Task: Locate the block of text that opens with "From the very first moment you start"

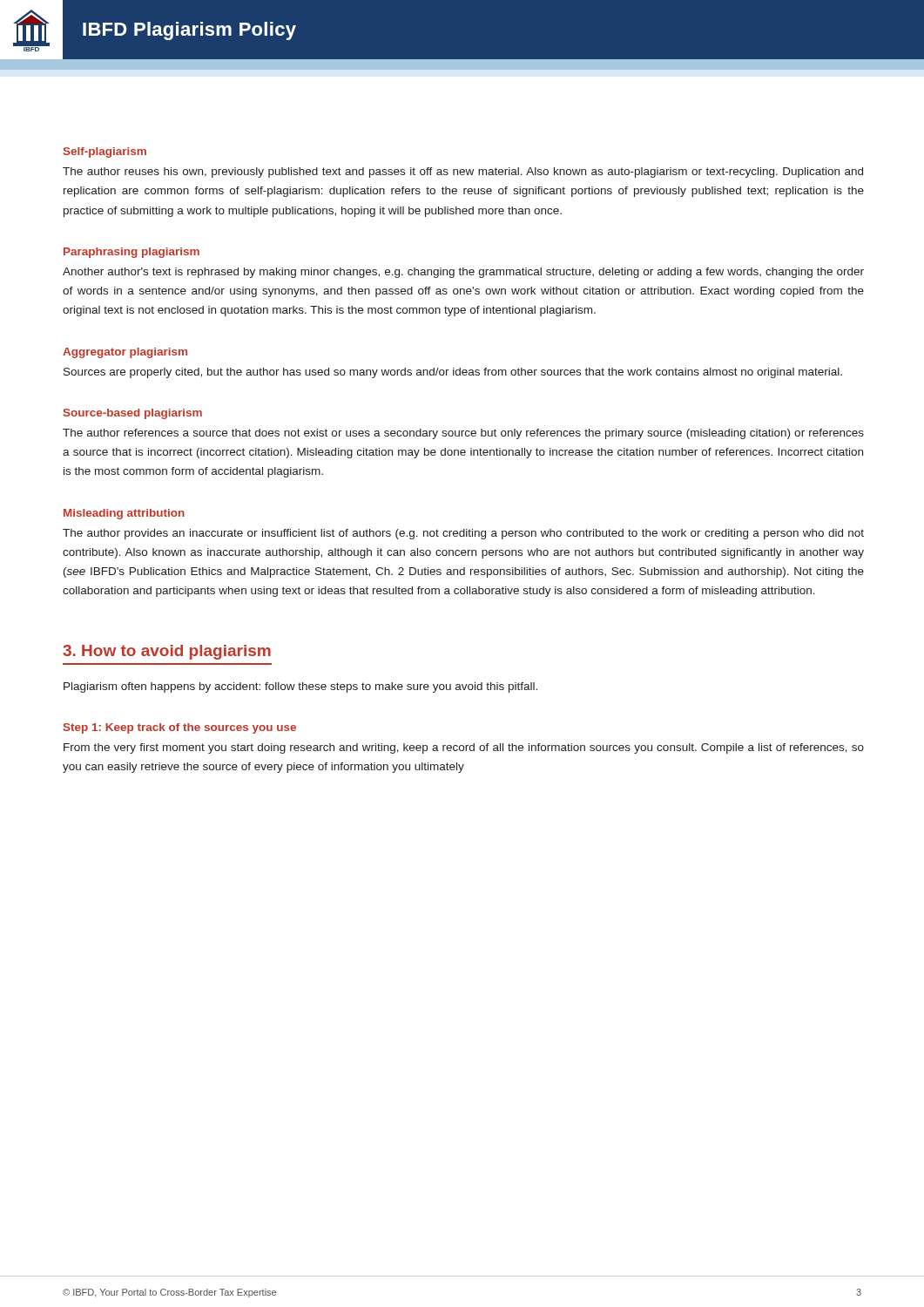Action: [463, 757]
